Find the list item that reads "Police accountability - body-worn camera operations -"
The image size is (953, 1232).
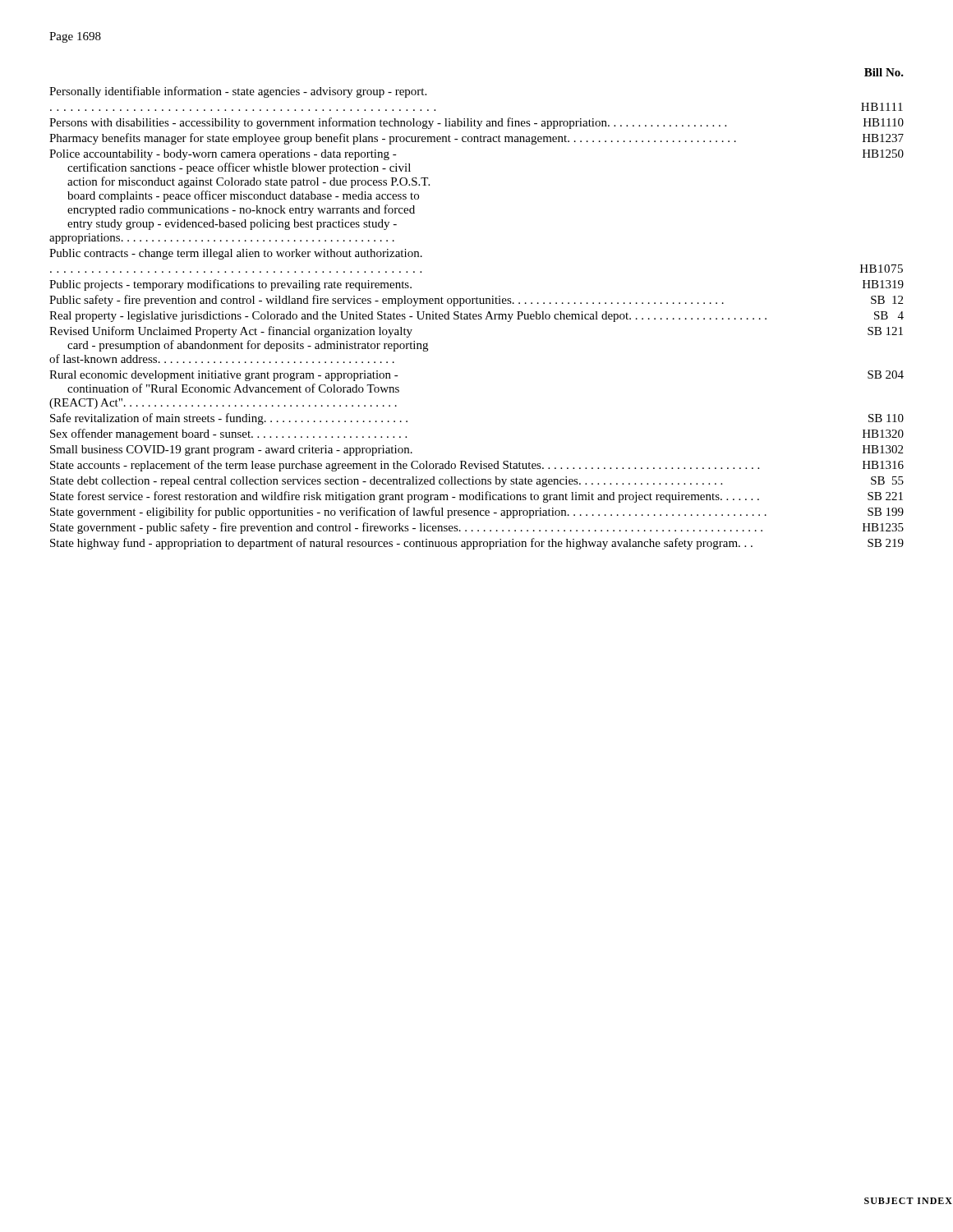pos(230,155)
